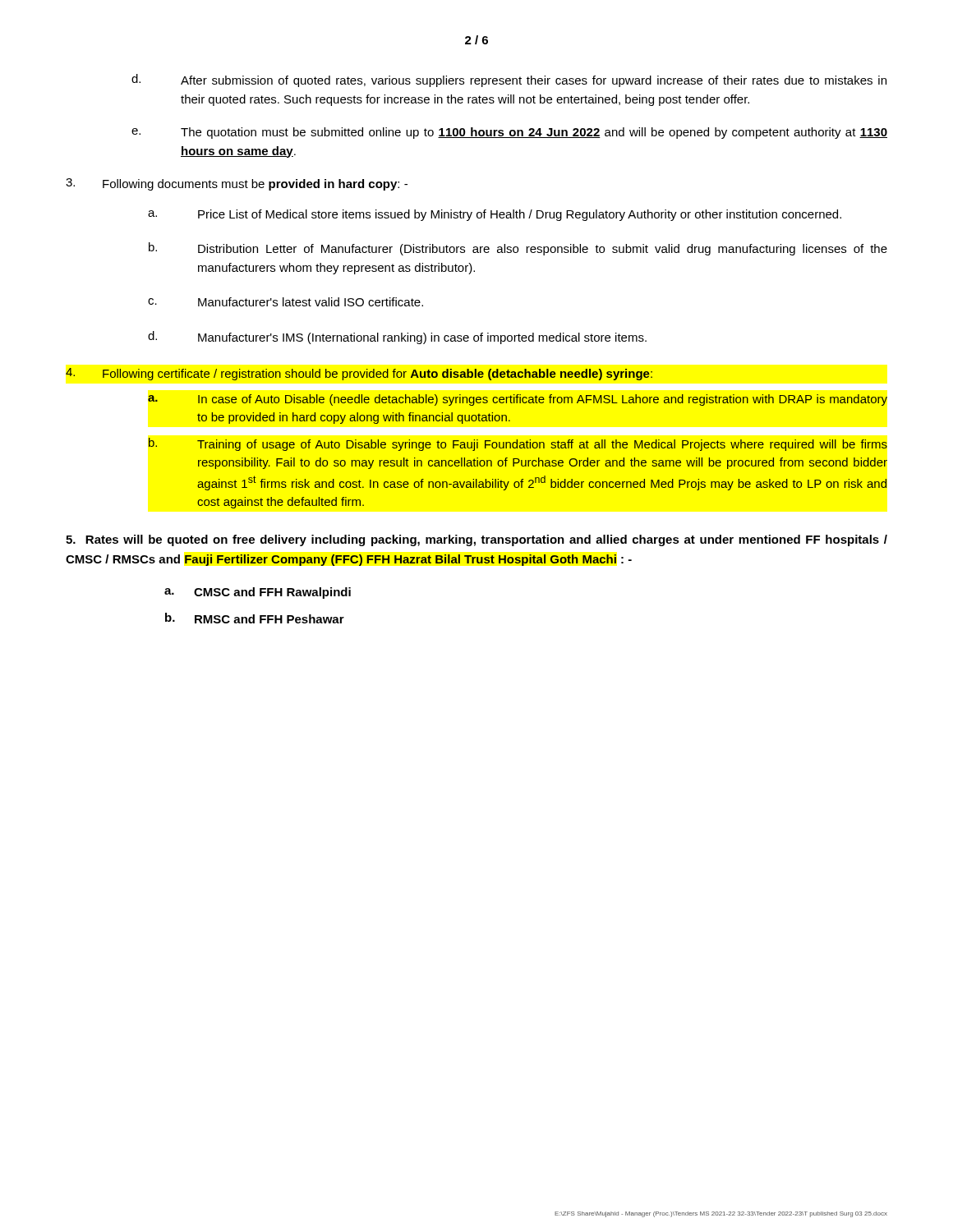The height and width of the screenshot is (1232, 953).
Task: Click on the list item containing "b. RMSC and FFH Peshawar"
Action: tap(255, 618)
